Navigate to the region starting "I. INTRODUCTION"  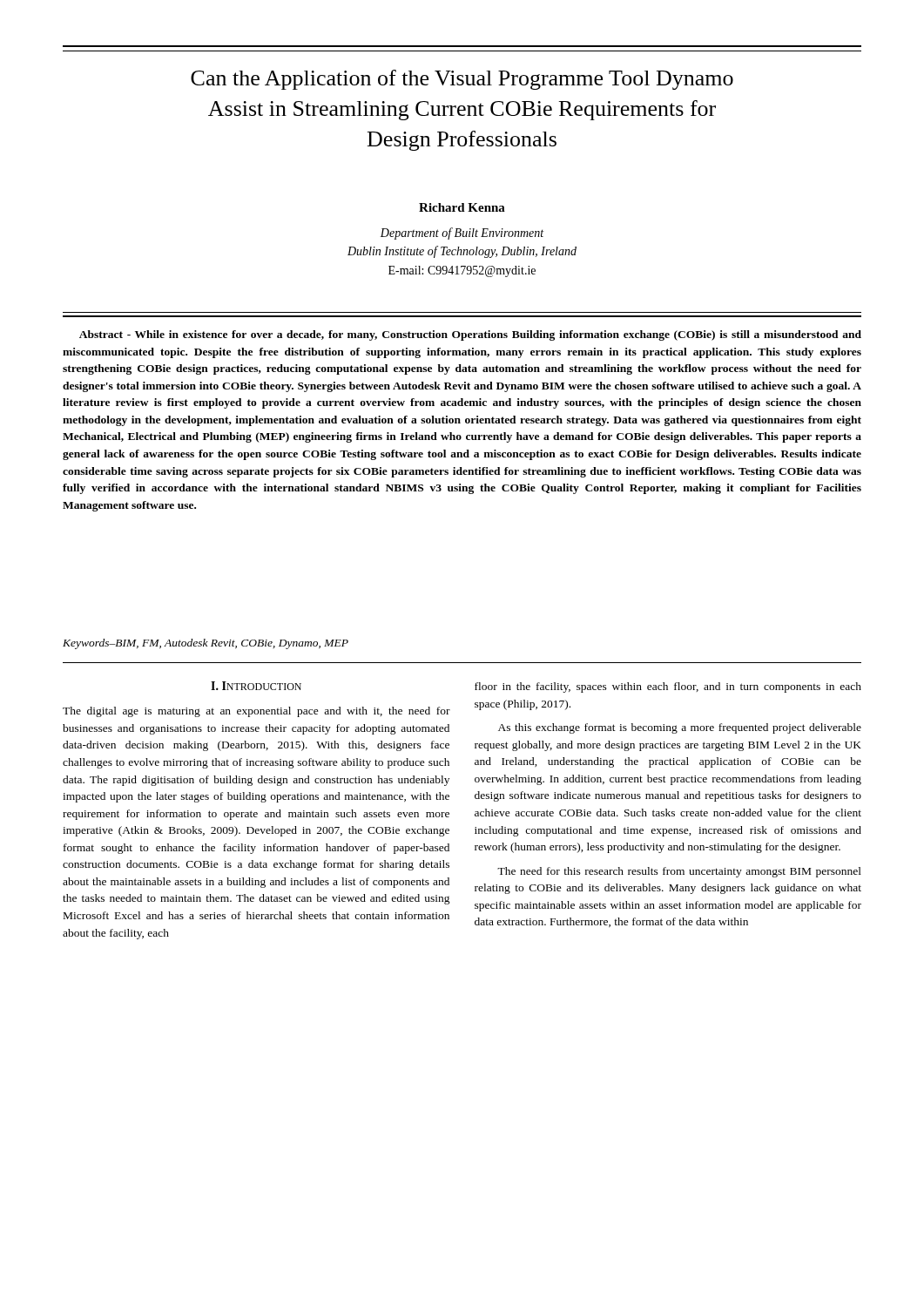(x=256, y=686)
